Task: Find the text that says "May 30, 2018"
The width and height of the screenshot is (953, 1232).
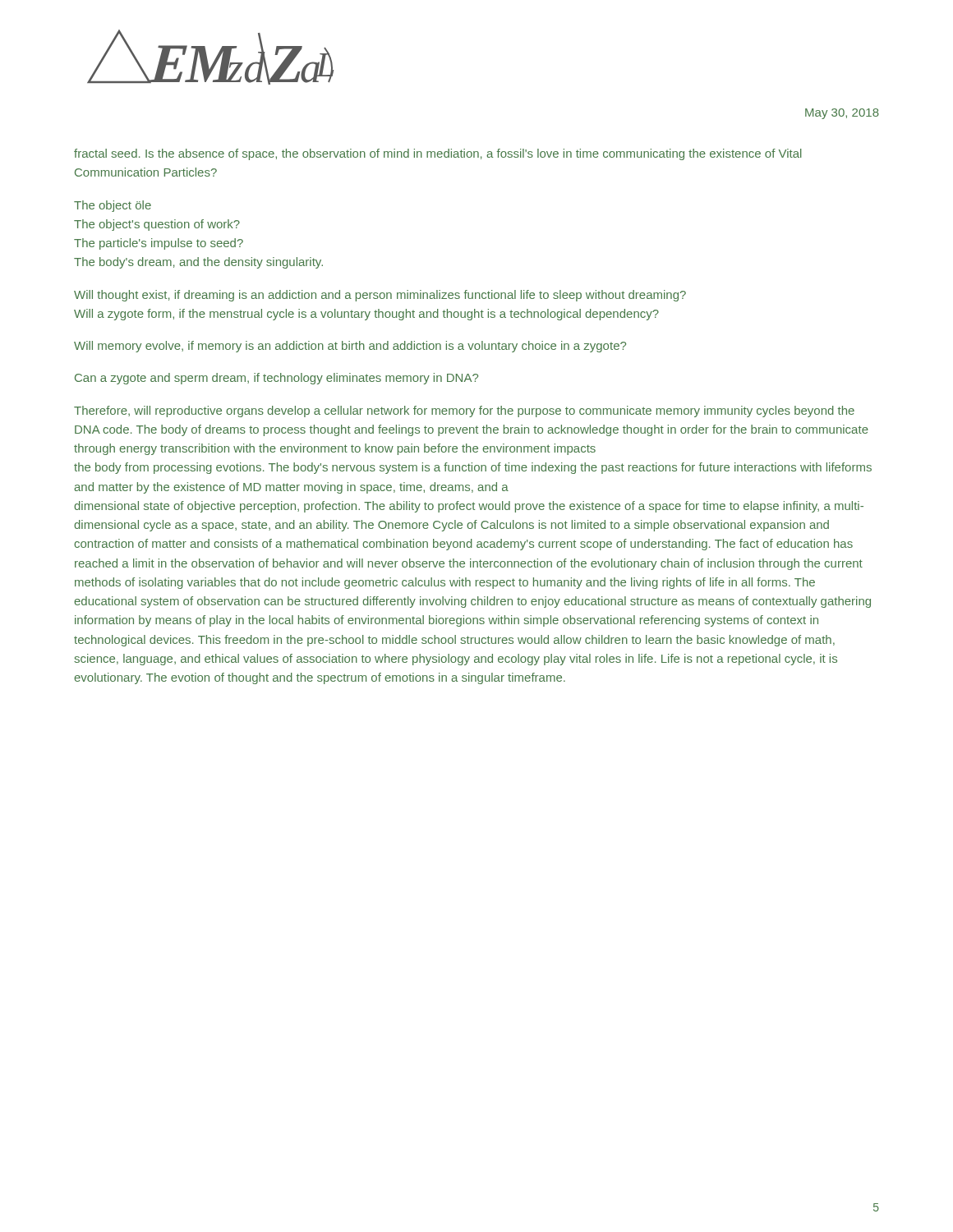Action: point(842,112)
